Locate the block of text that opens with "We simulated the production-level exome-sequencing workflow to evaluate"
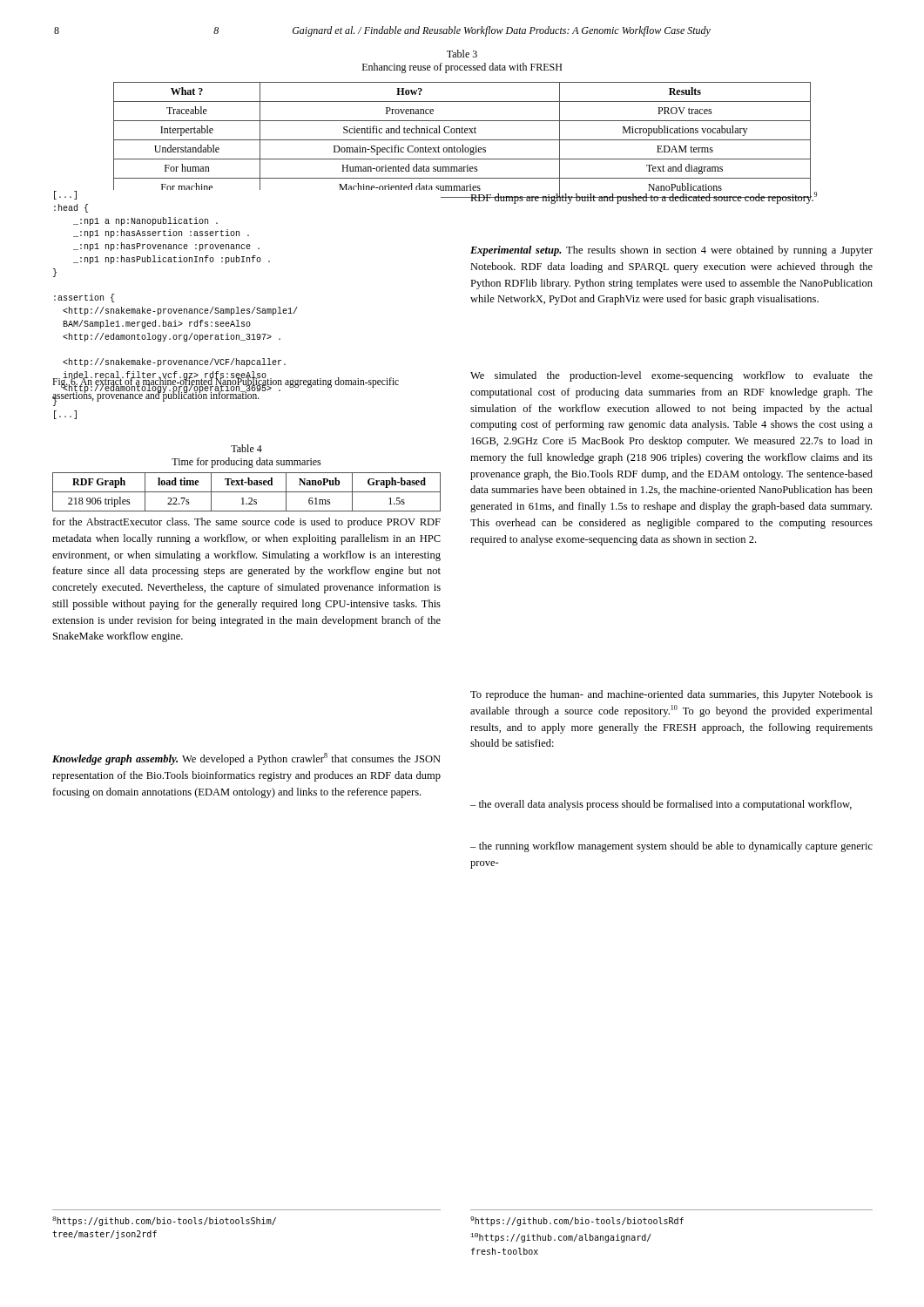The height and width of the screenshot is (1307, 924). point(671,457)
